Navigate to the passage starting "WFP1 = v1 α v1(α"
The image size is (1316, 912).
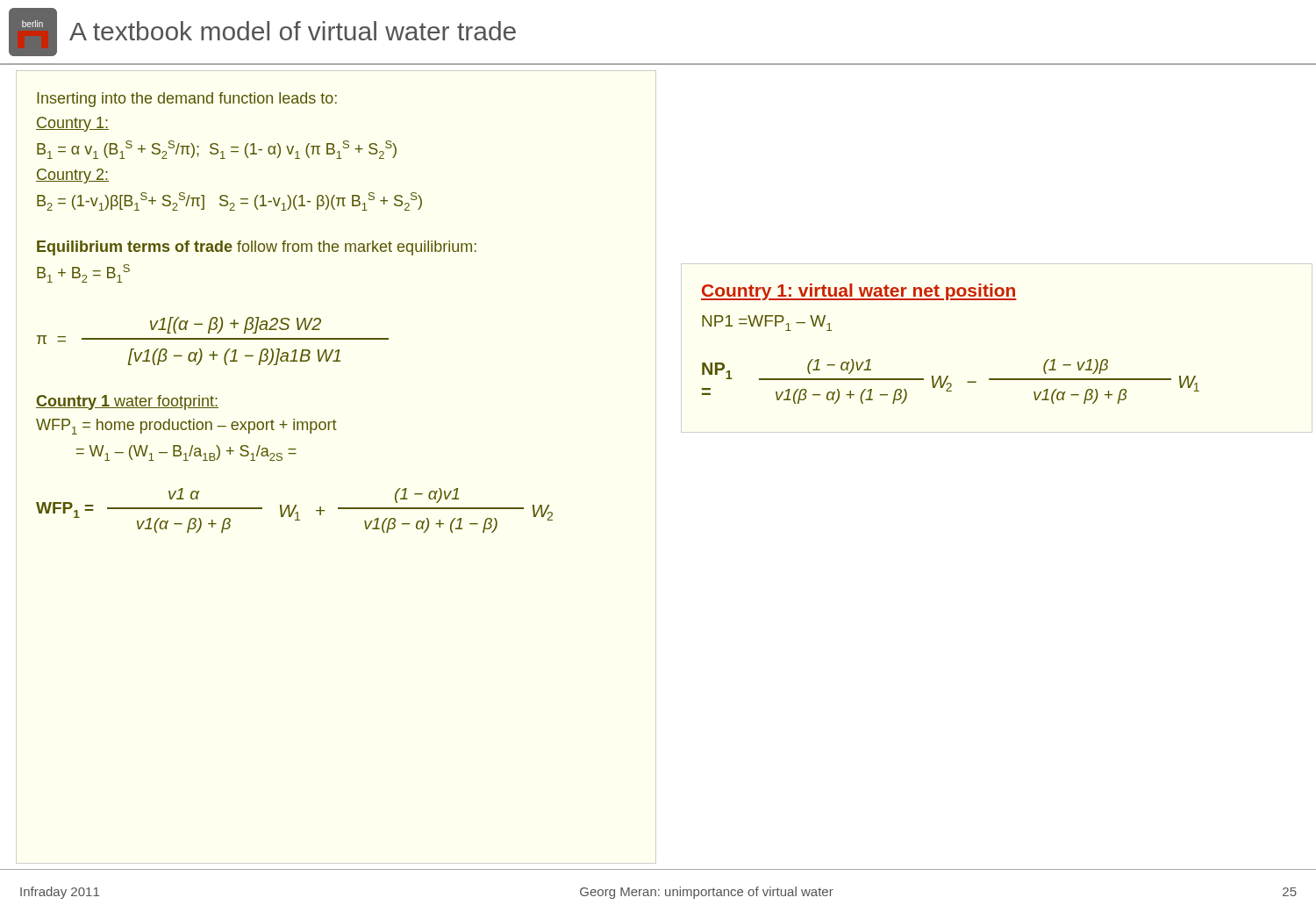[x=306, y=510]
